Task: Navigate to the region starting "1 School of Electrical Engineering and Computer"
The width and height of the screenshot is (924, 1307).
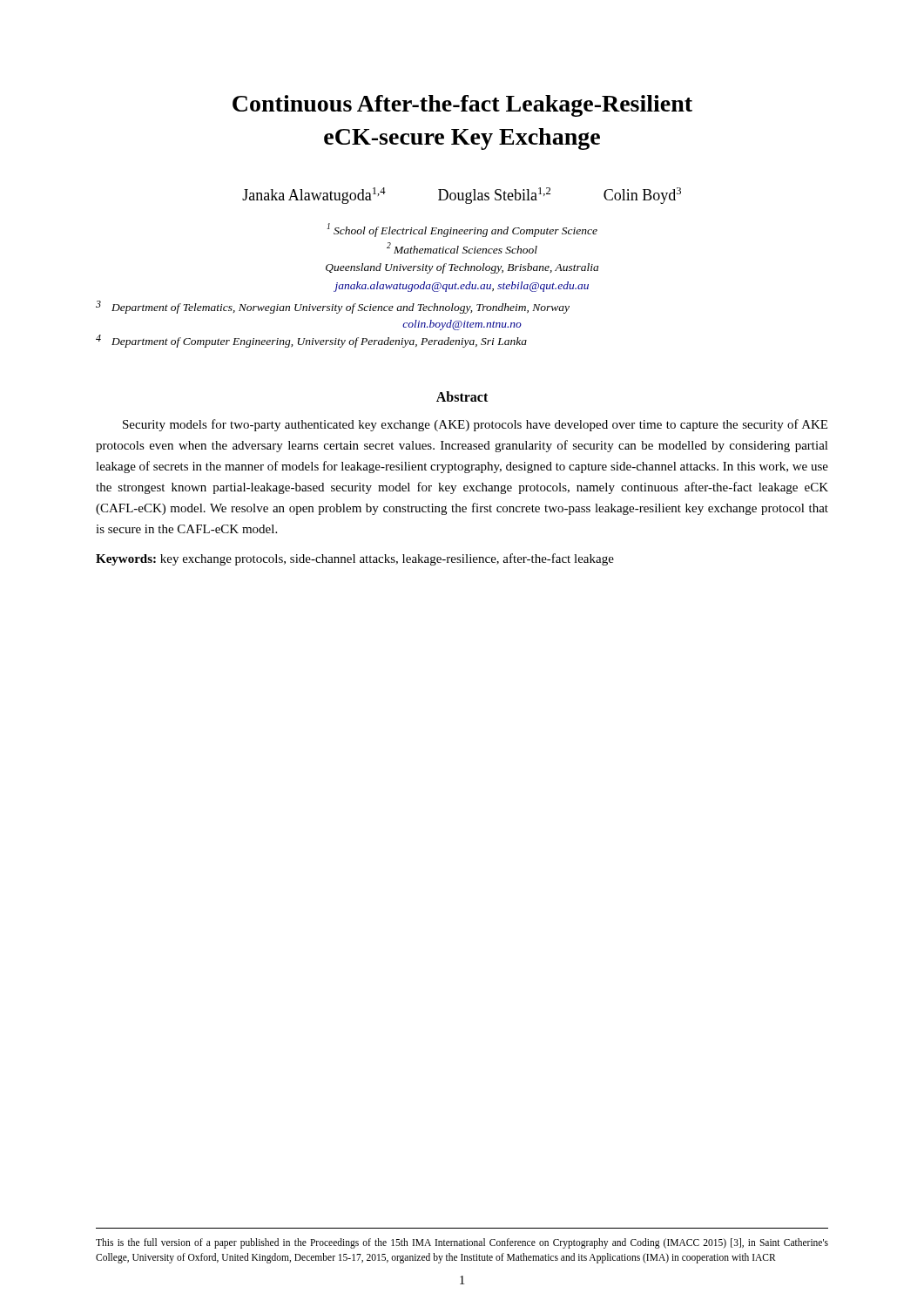Action: click(462, 286)
